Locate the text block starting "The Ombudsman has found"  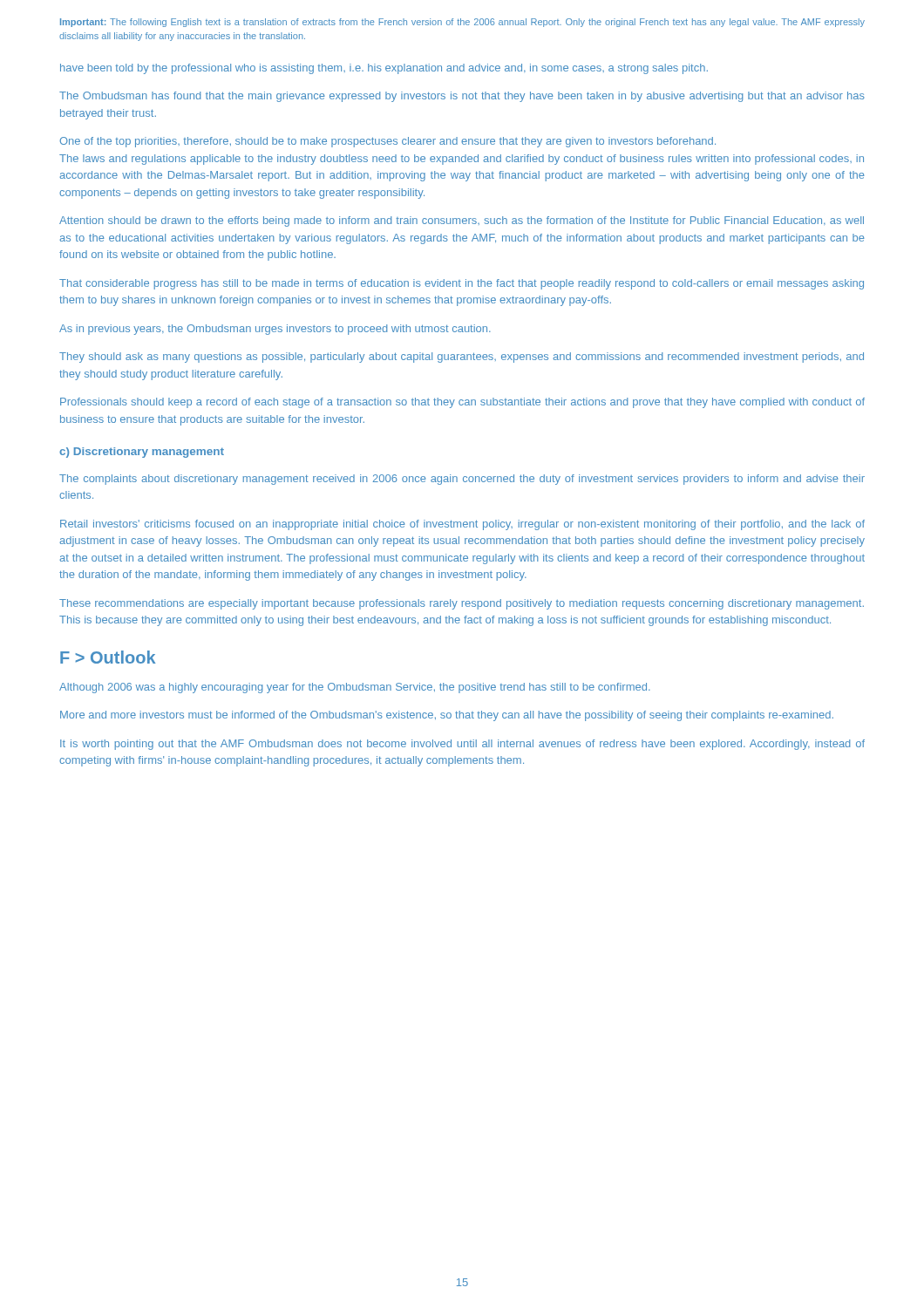pos(462,105)
